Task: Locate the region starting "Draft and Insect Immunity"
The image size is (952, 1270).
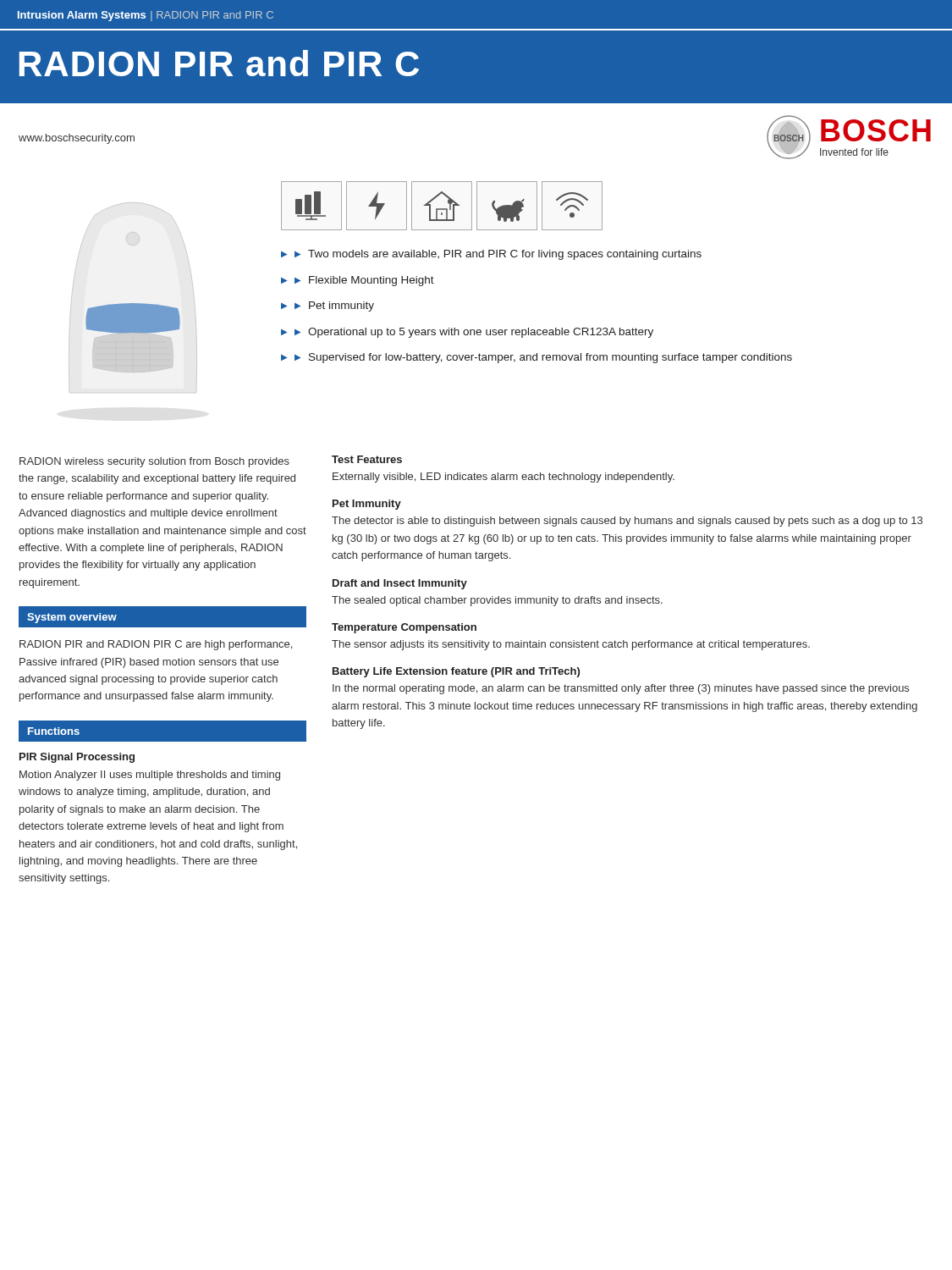Action: (x=399, y=583)
